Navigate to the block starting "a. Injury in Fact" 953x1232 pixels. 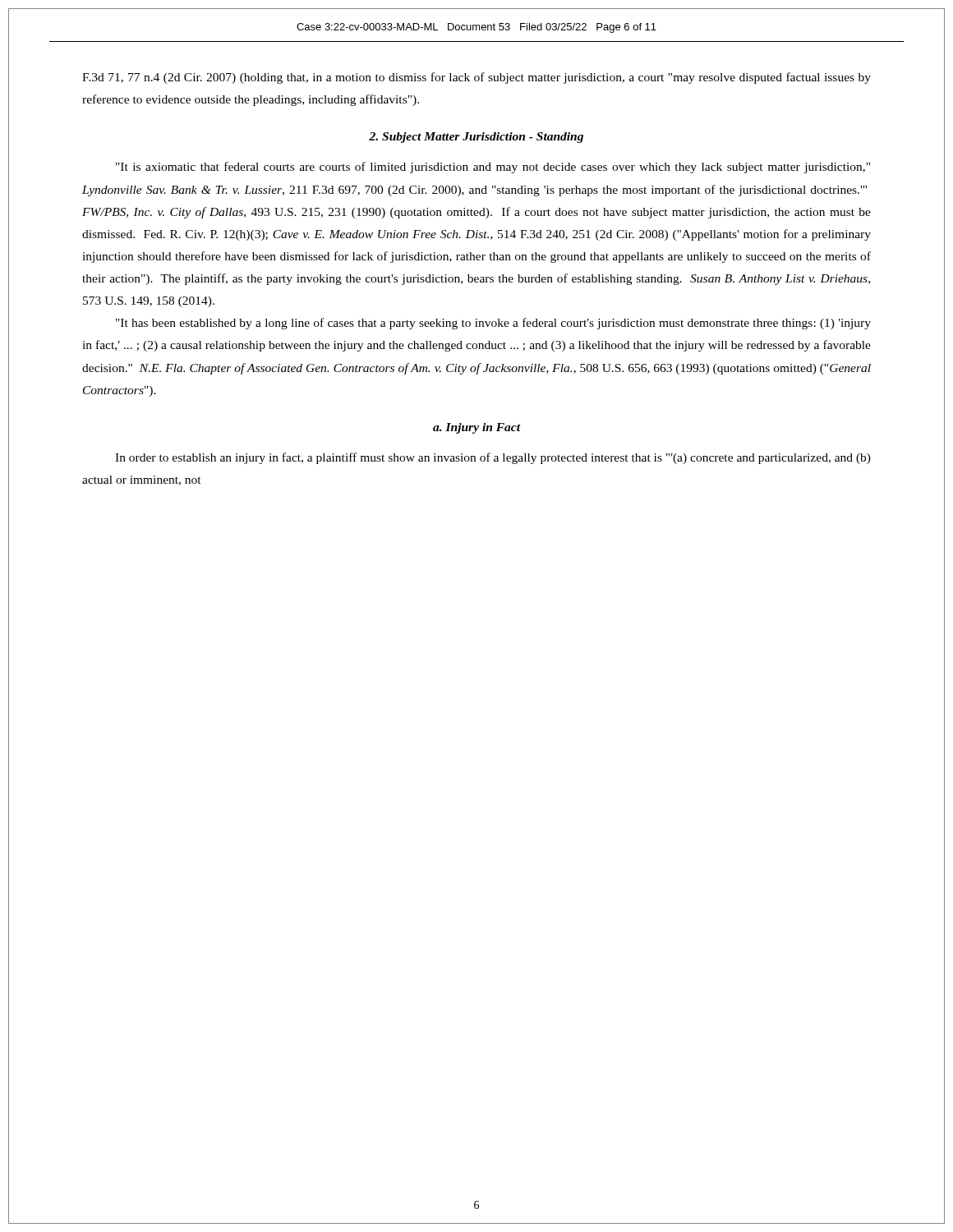pos(476,426)
